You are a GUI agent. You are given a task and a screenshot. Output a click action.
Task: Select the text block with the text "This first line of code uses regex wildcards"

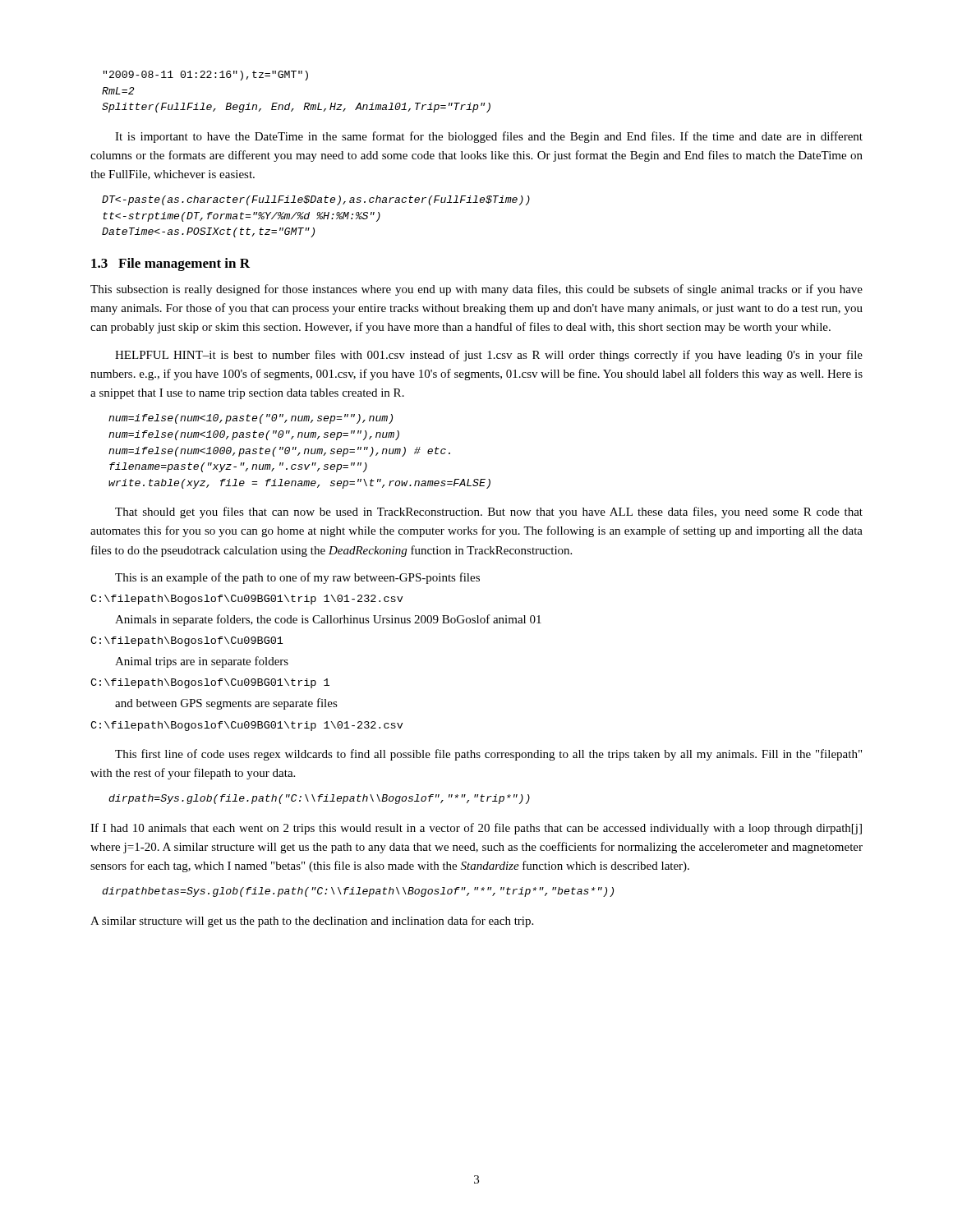point(476,764)
